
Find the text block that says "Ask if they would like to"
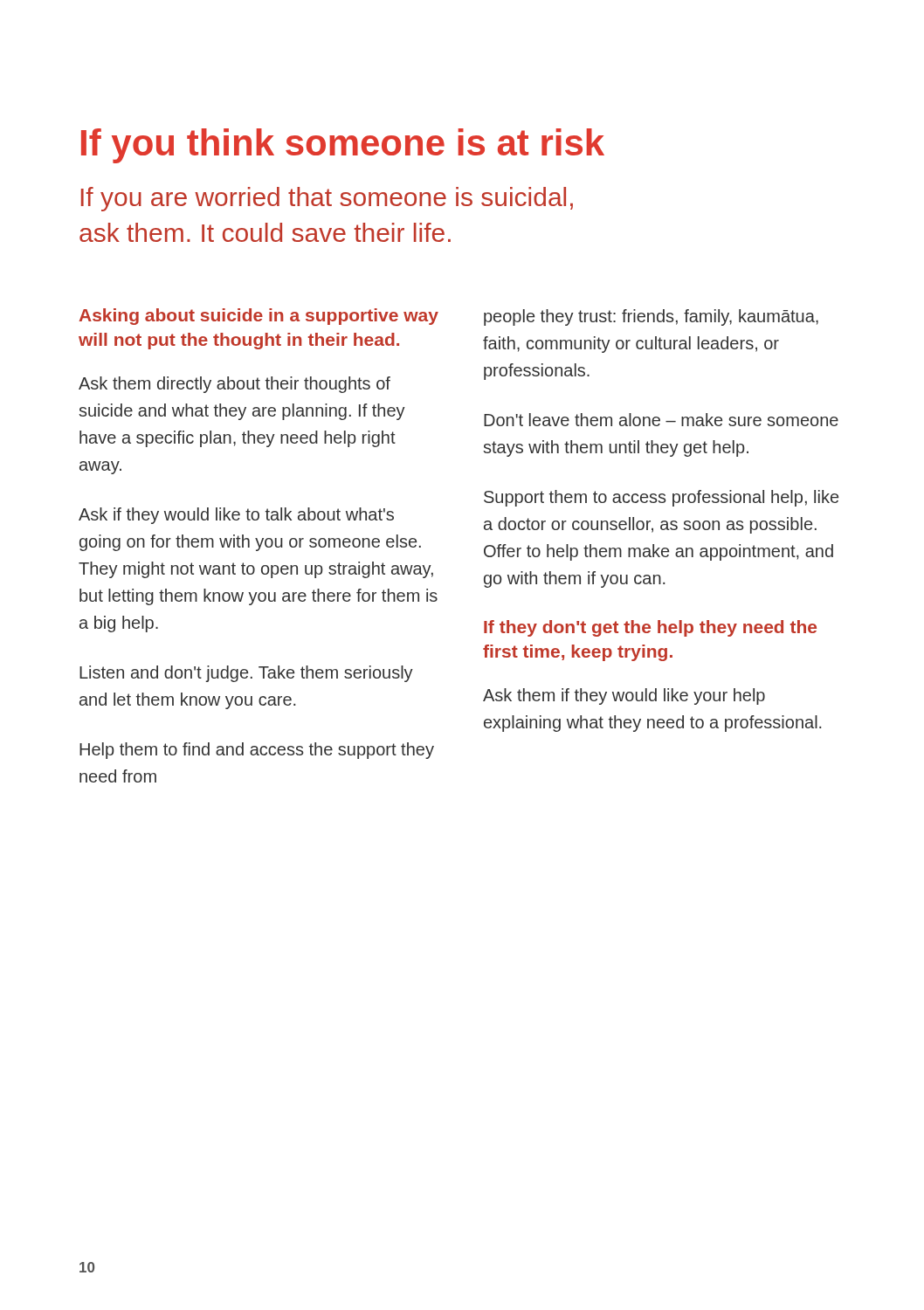258,568
